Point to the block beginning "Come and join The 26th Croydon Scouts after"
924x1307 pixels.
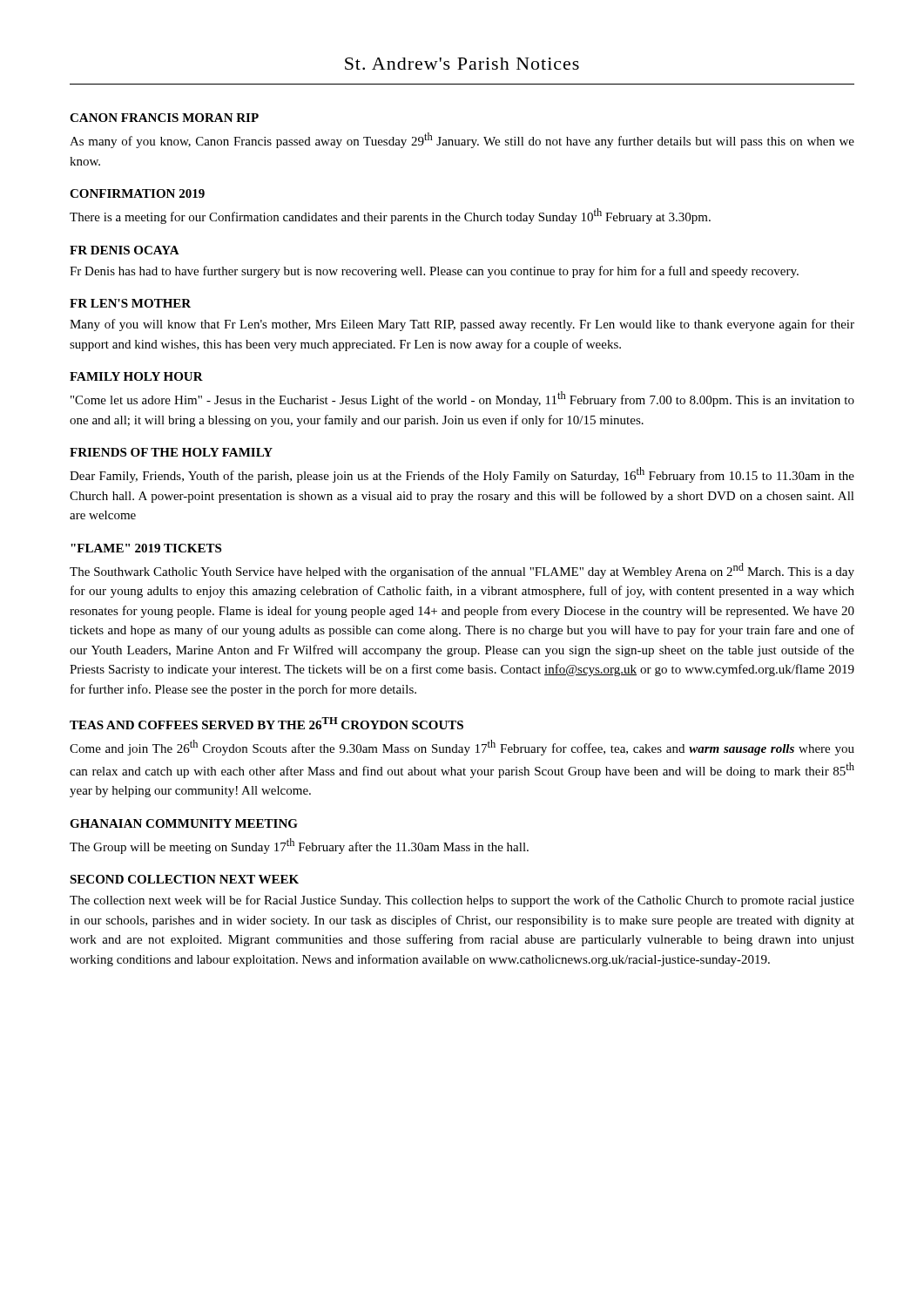click(462, 768)
